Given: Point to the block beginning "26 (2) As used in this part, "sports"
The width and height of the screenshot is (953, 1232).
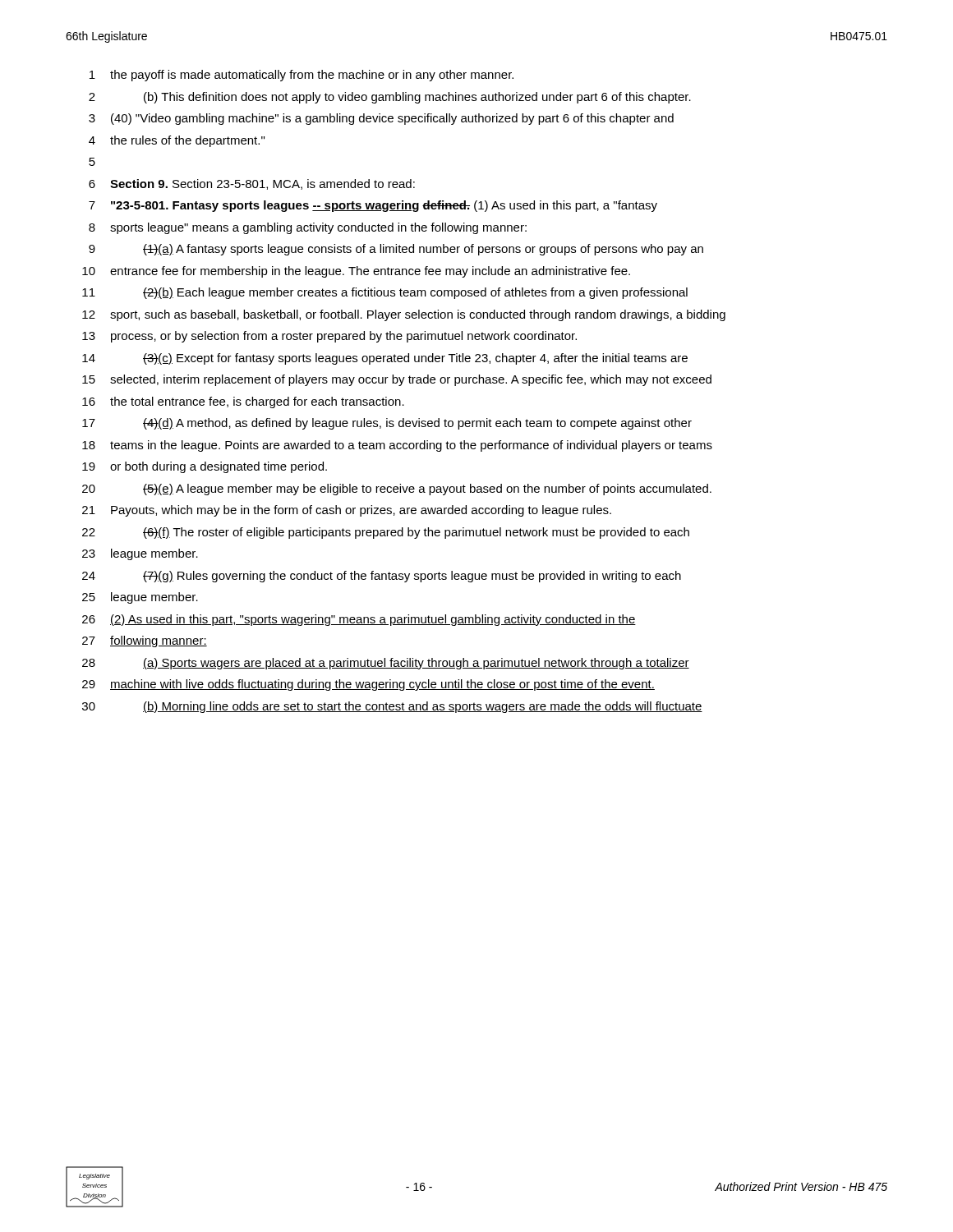Looking at the screenshot, I should [x=476, y=619].
